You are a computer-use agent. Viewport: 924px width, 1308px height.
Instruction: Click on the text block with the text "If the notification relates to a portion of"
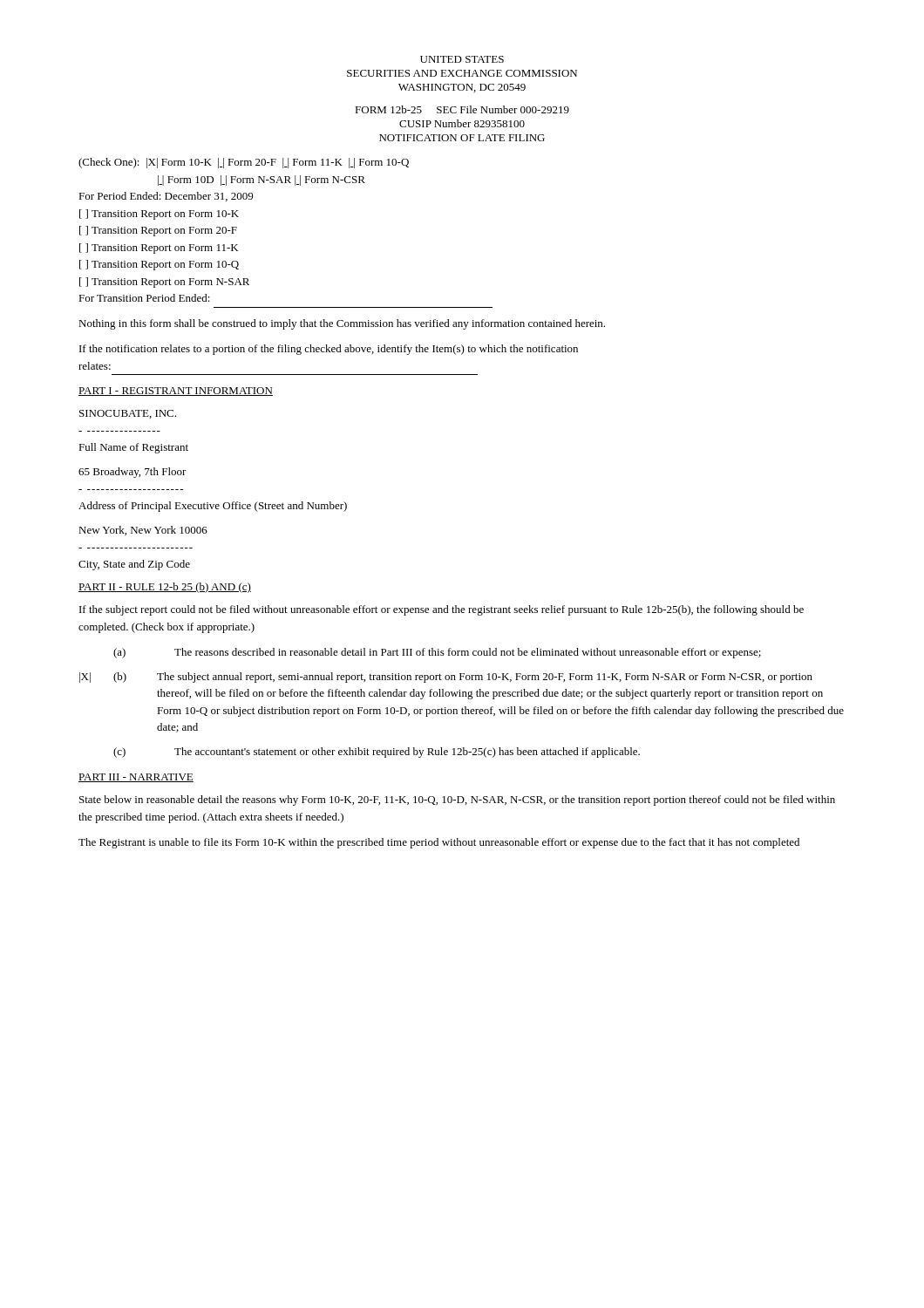click(x=328, y=358)
